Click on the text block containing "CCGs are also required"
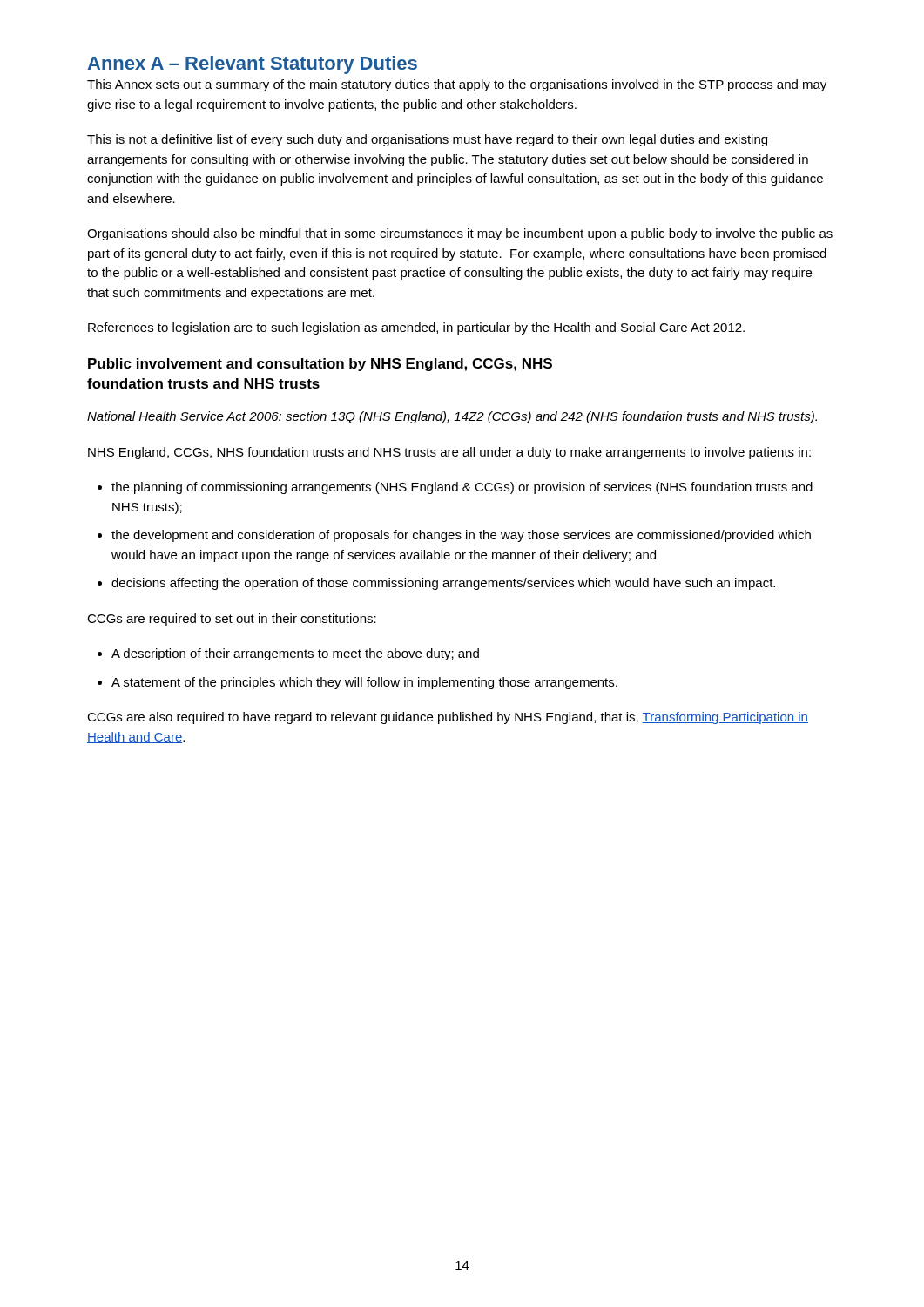Image resolution: width=924 pixels, height=1307 pixels. click(448, 727)
